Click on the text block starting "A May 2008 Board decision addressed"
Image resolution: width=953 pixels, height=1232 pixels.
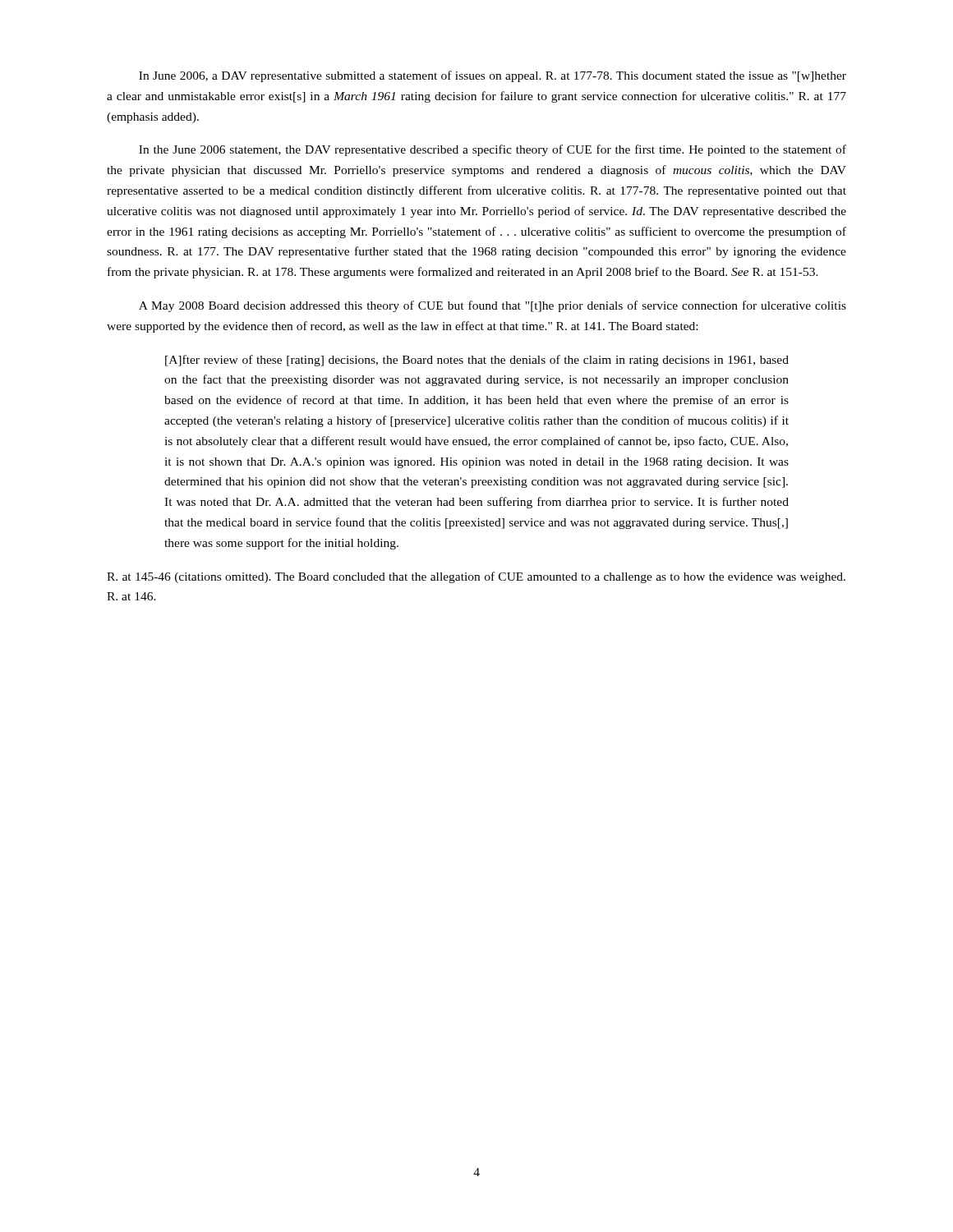point(476,315)
